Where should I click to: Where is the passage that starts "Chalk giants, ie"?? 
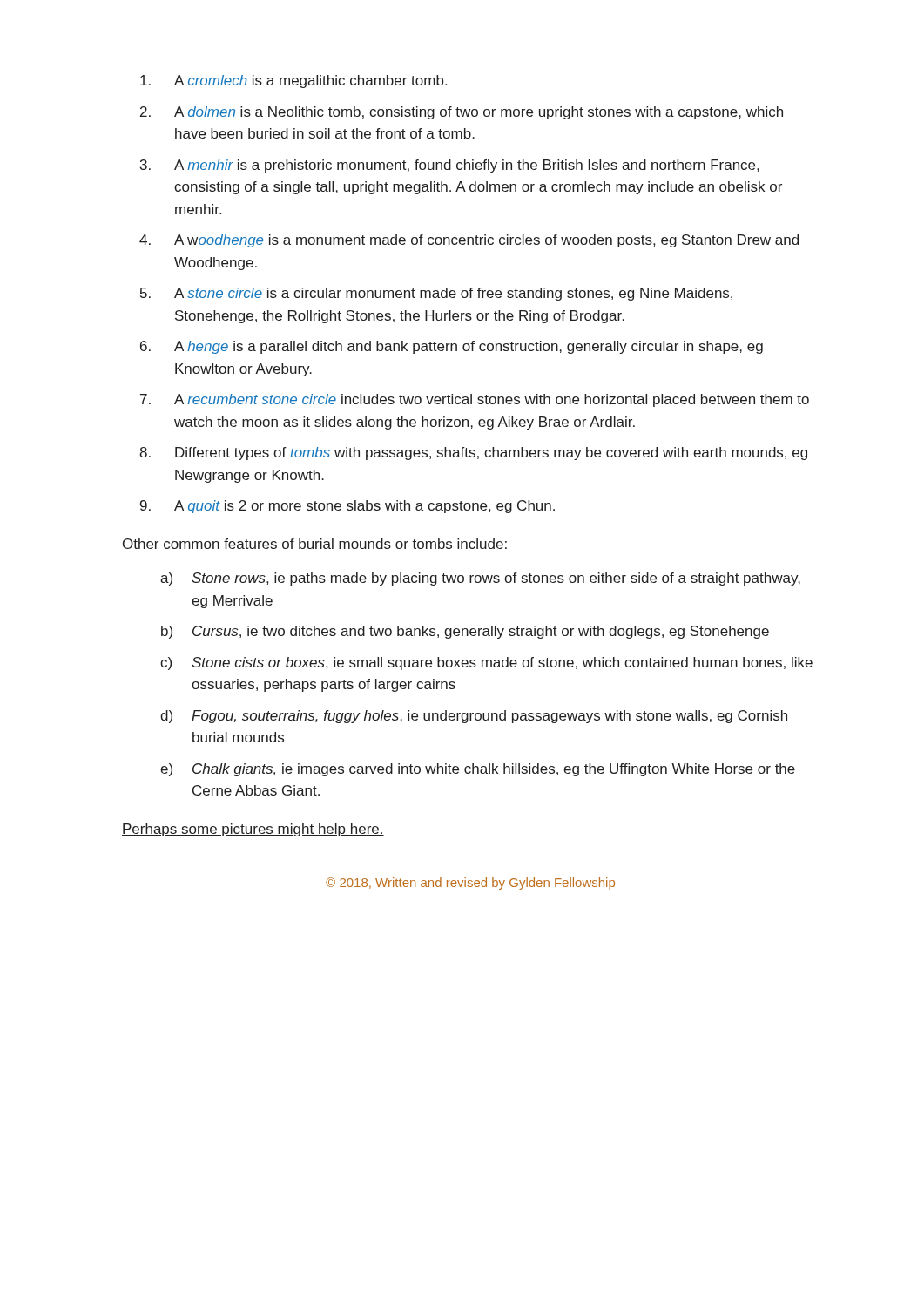(506, 780)
